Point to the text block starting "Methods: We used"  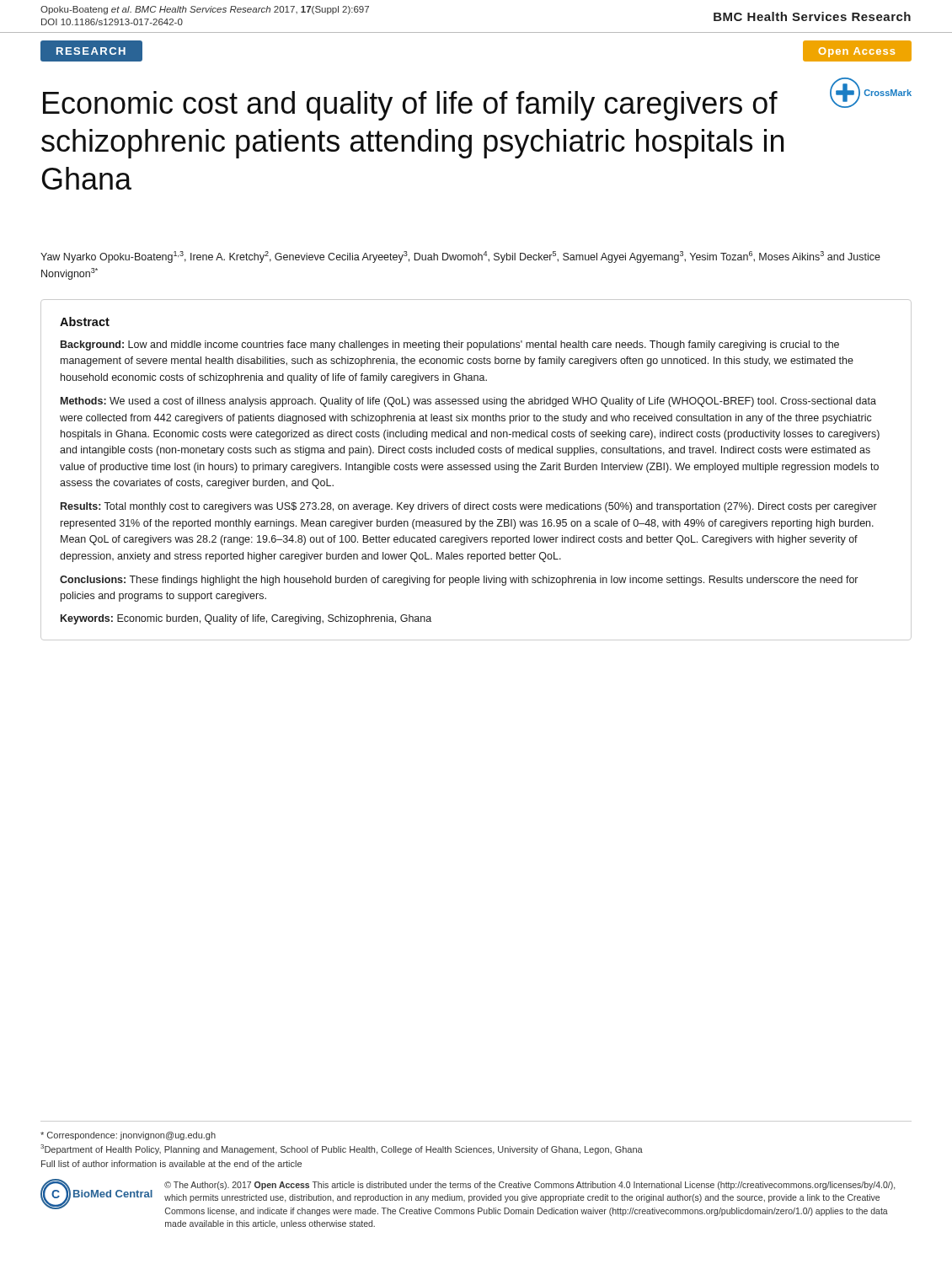click(x=470, y=442)
